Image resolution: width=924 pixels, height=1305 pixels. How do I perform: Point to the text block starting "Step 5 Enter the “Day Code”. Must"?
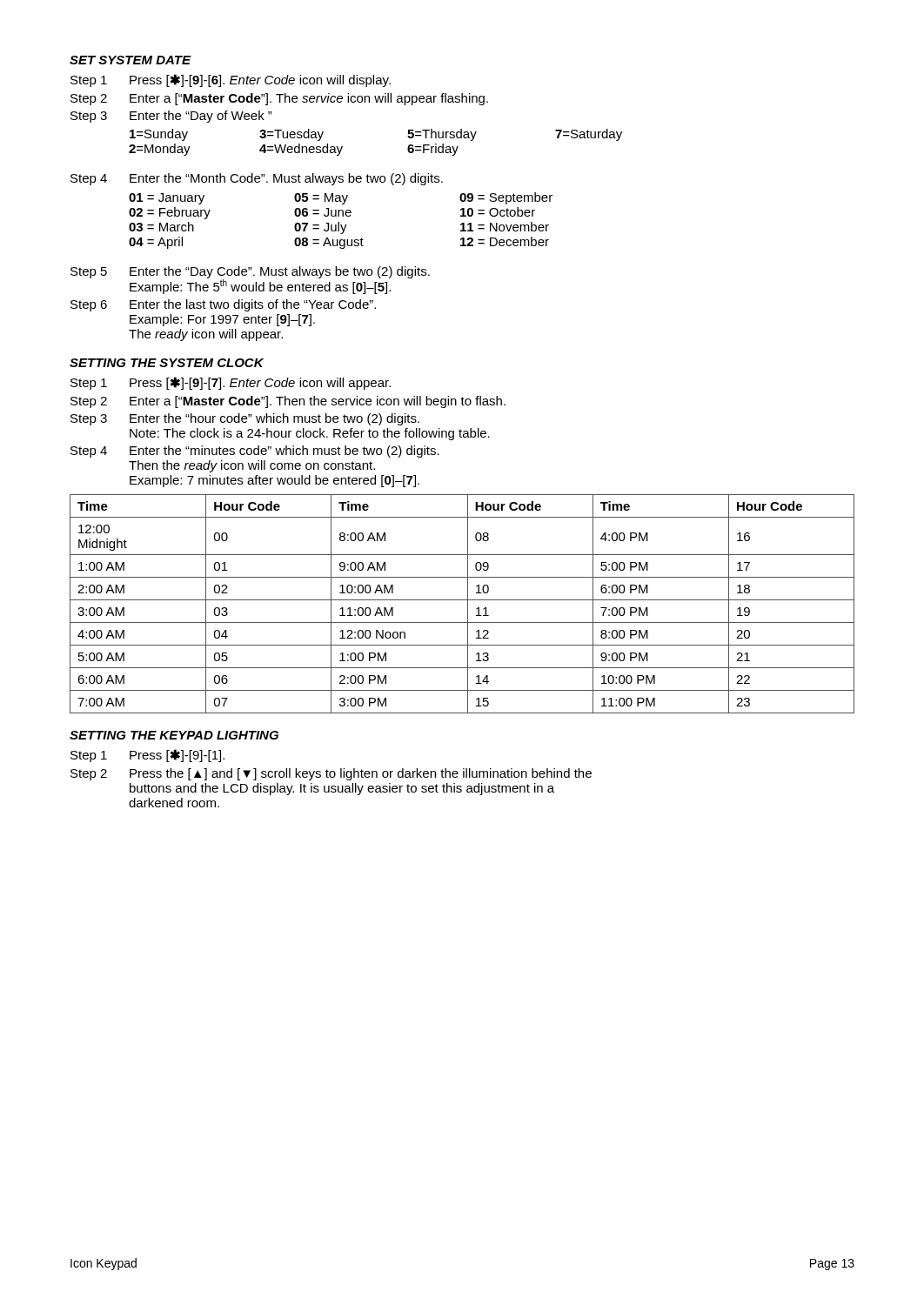[250, 279]
